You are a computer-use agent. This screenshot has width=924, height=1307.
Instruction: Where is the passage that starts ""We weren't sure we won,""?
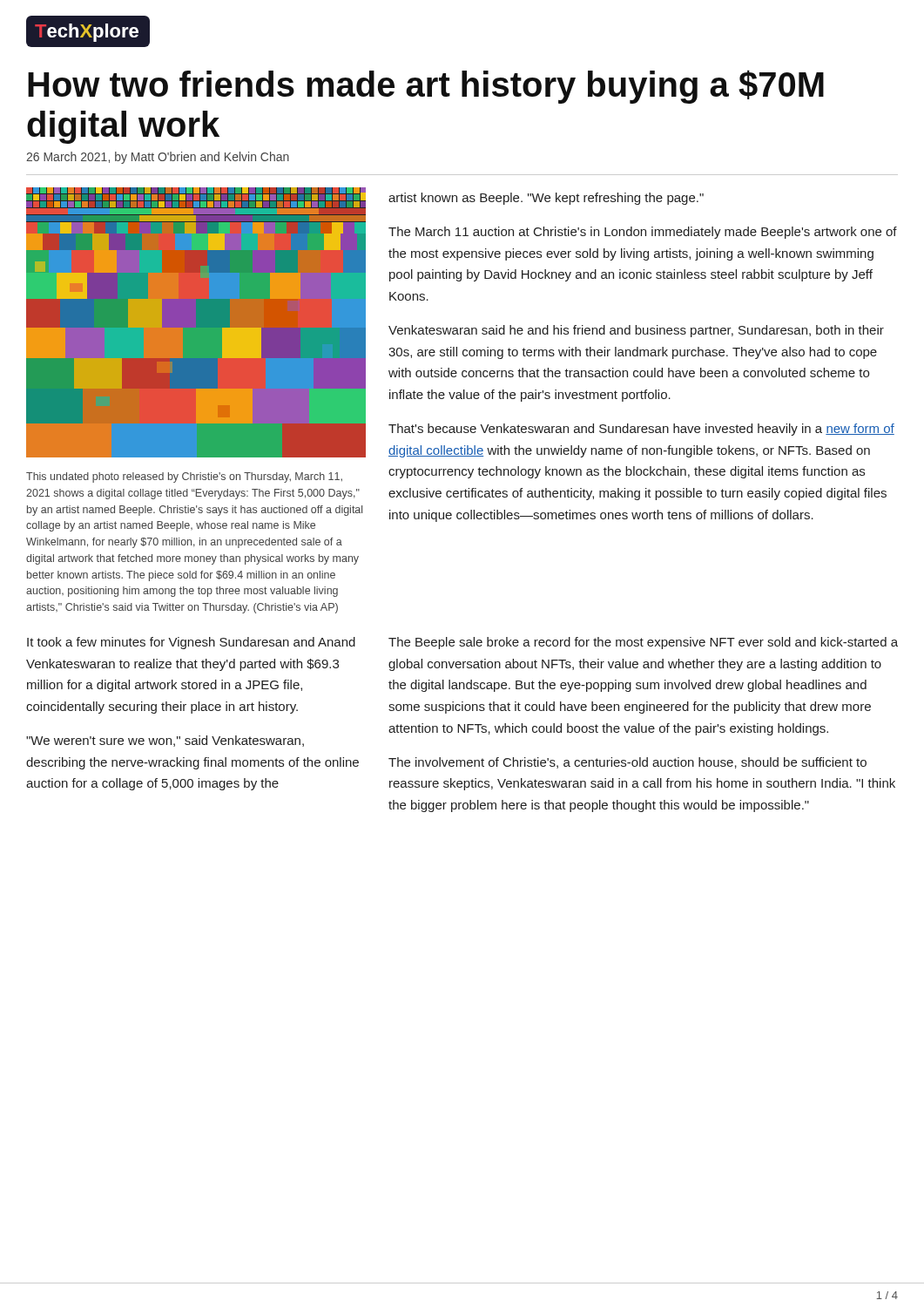click(x=193, y=762)
